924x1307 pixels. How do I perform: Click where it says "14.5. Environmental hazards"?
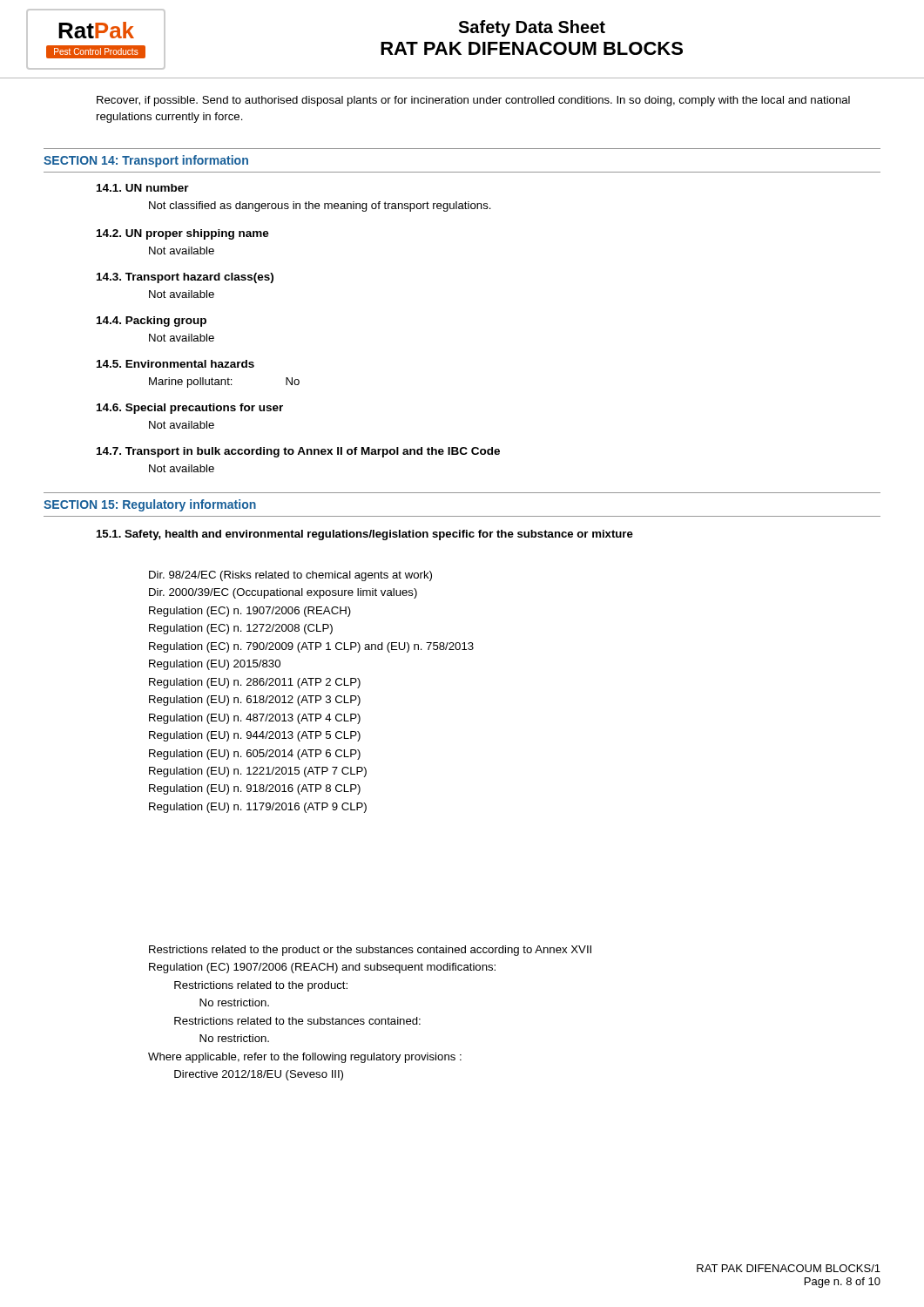tap(175, 364)
